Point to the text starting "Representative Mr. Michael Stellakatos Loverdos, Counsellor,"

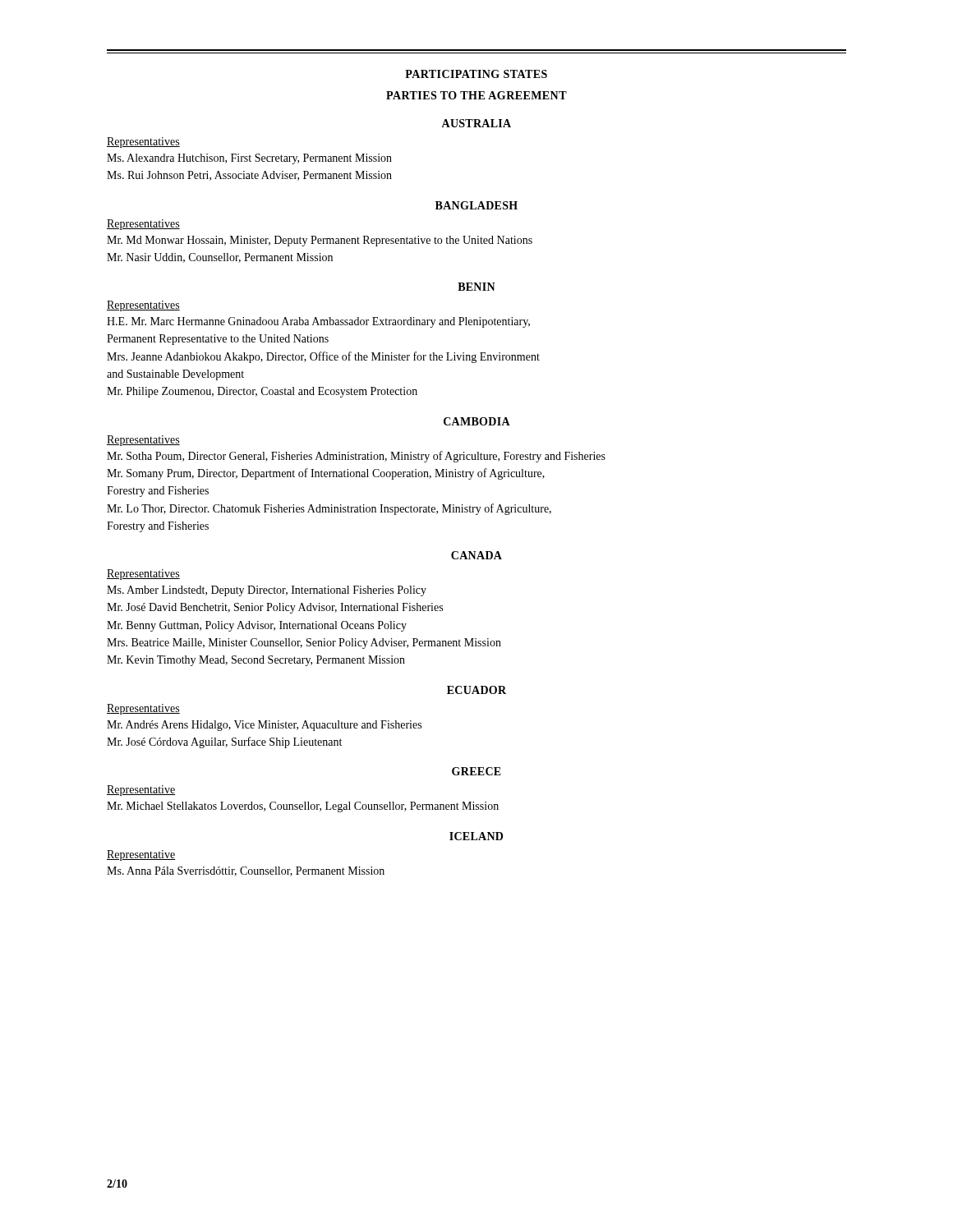pos(476,800)
